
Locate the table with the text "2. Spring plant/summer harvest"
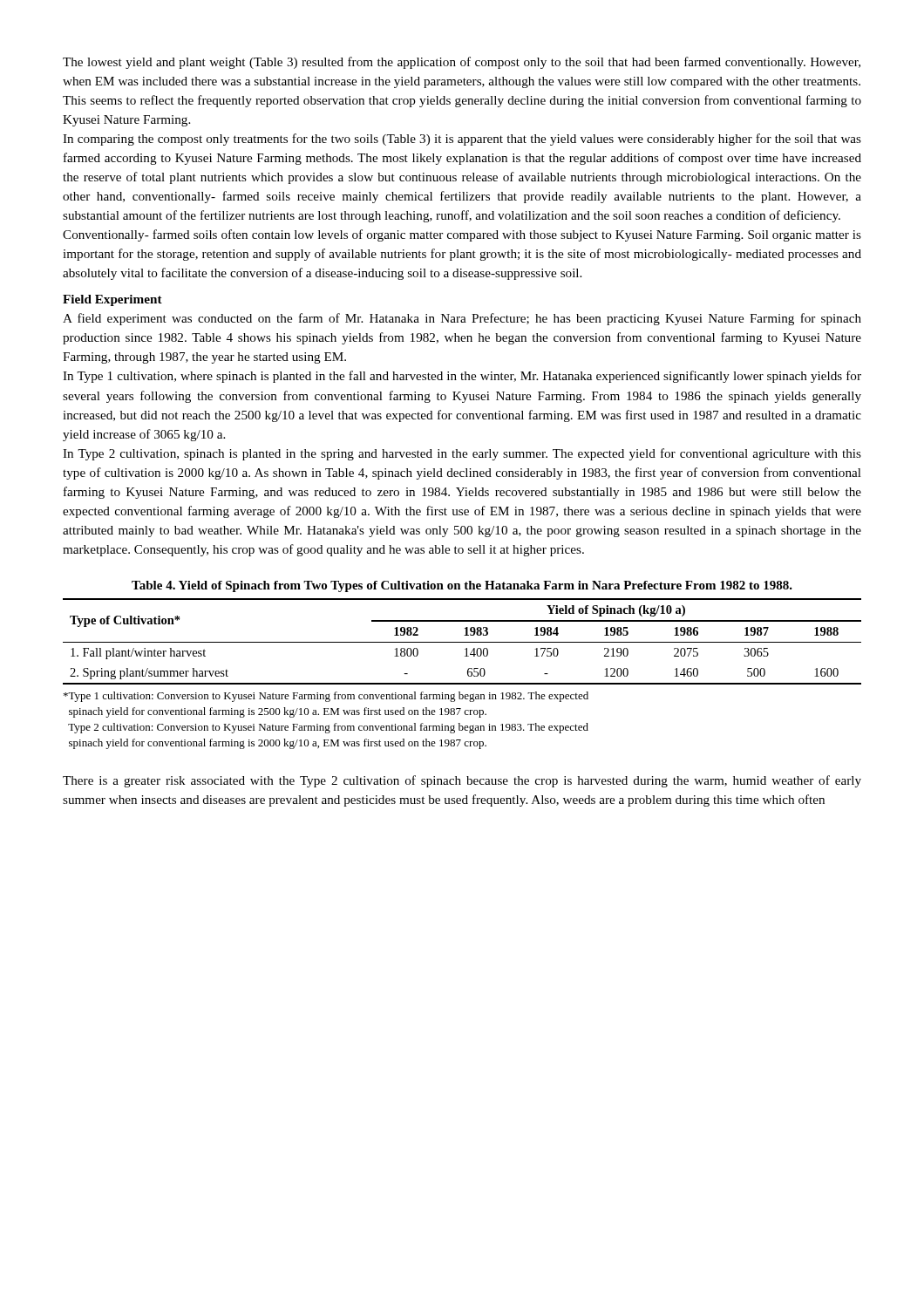[462, 641]
